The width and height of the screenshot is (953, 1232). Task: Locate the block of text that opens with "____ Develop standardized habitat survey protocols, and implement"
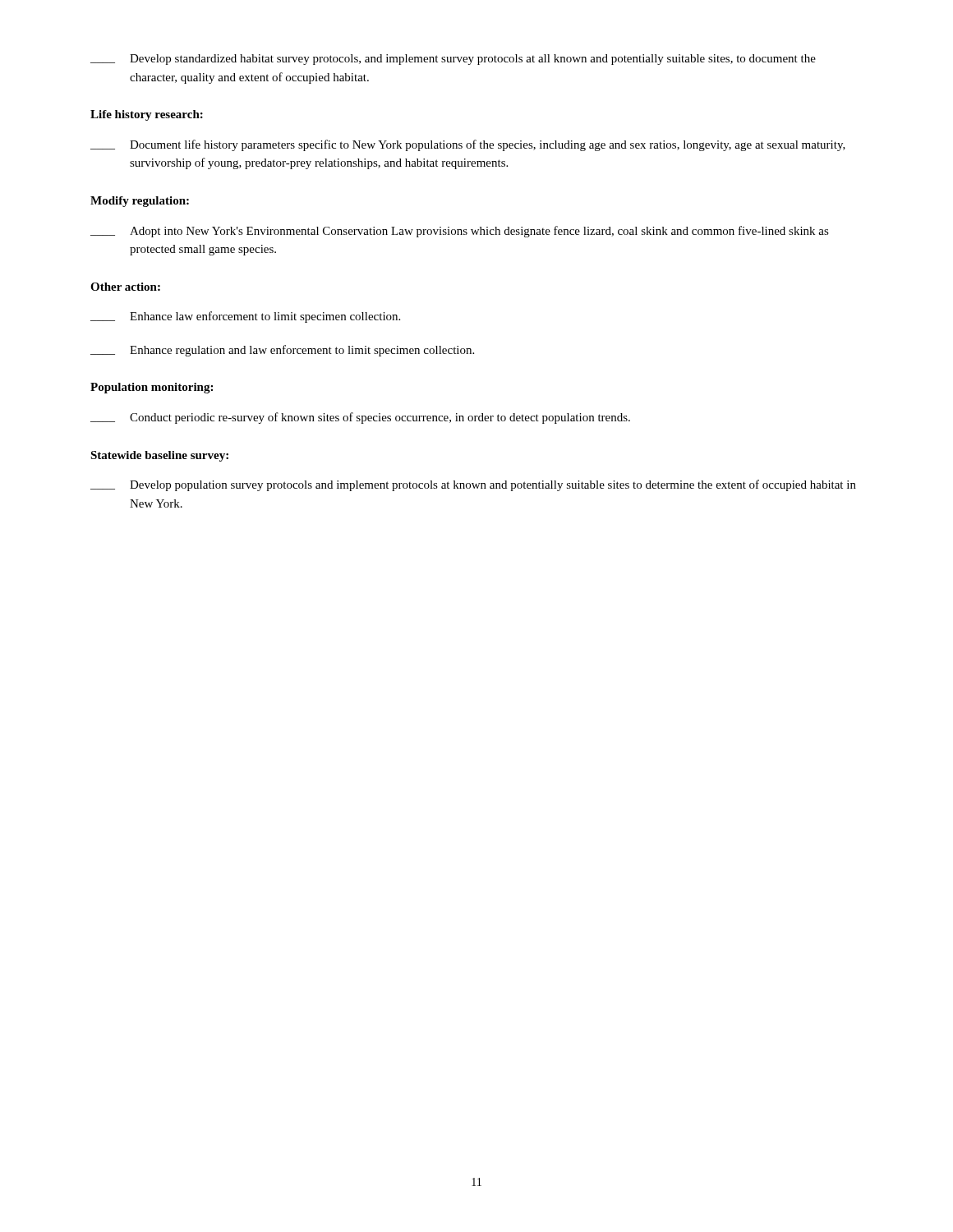[476, 68]
